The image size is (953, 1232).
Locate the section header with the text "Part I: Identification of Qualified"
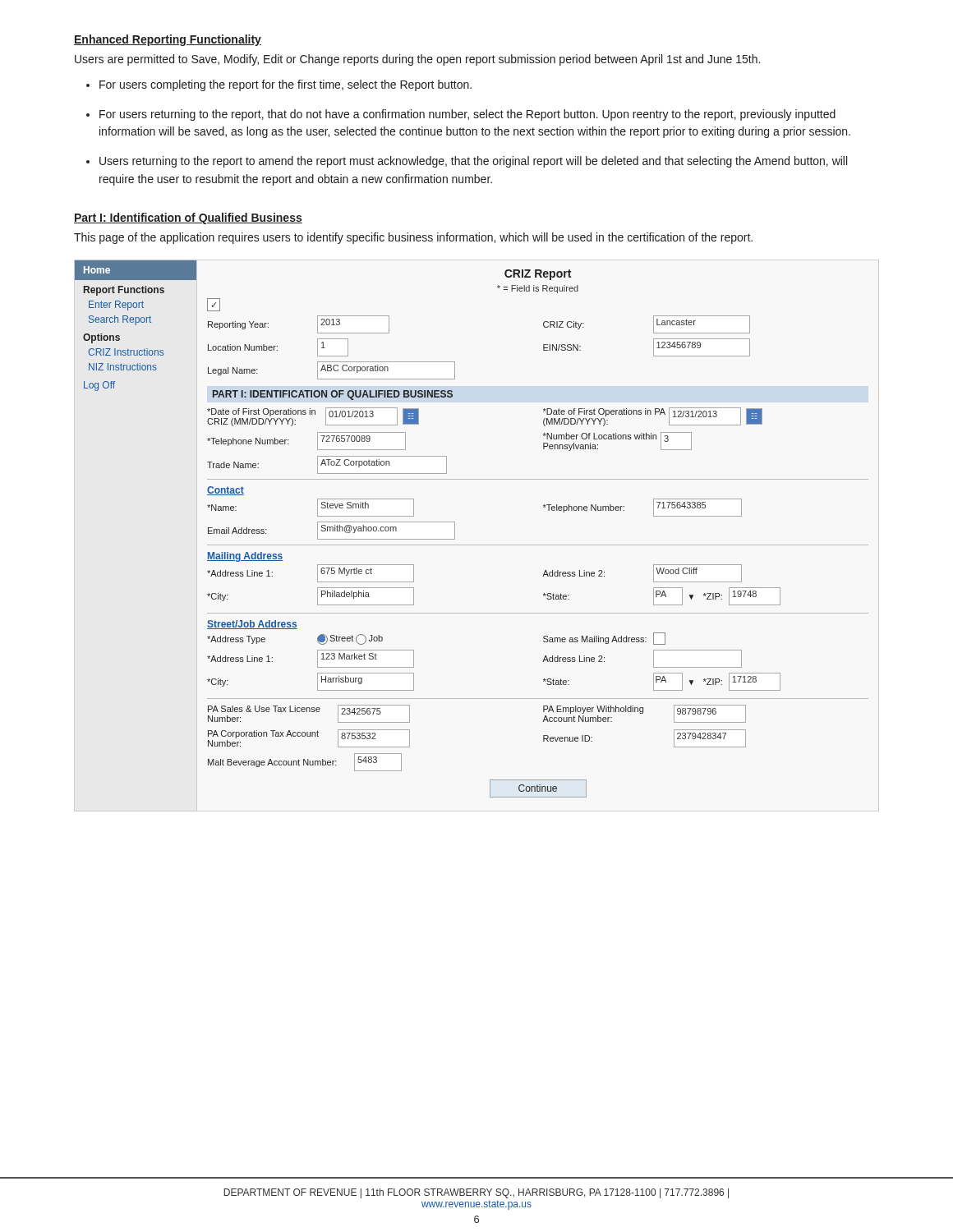pyautogui.click(x=188, y=218)
